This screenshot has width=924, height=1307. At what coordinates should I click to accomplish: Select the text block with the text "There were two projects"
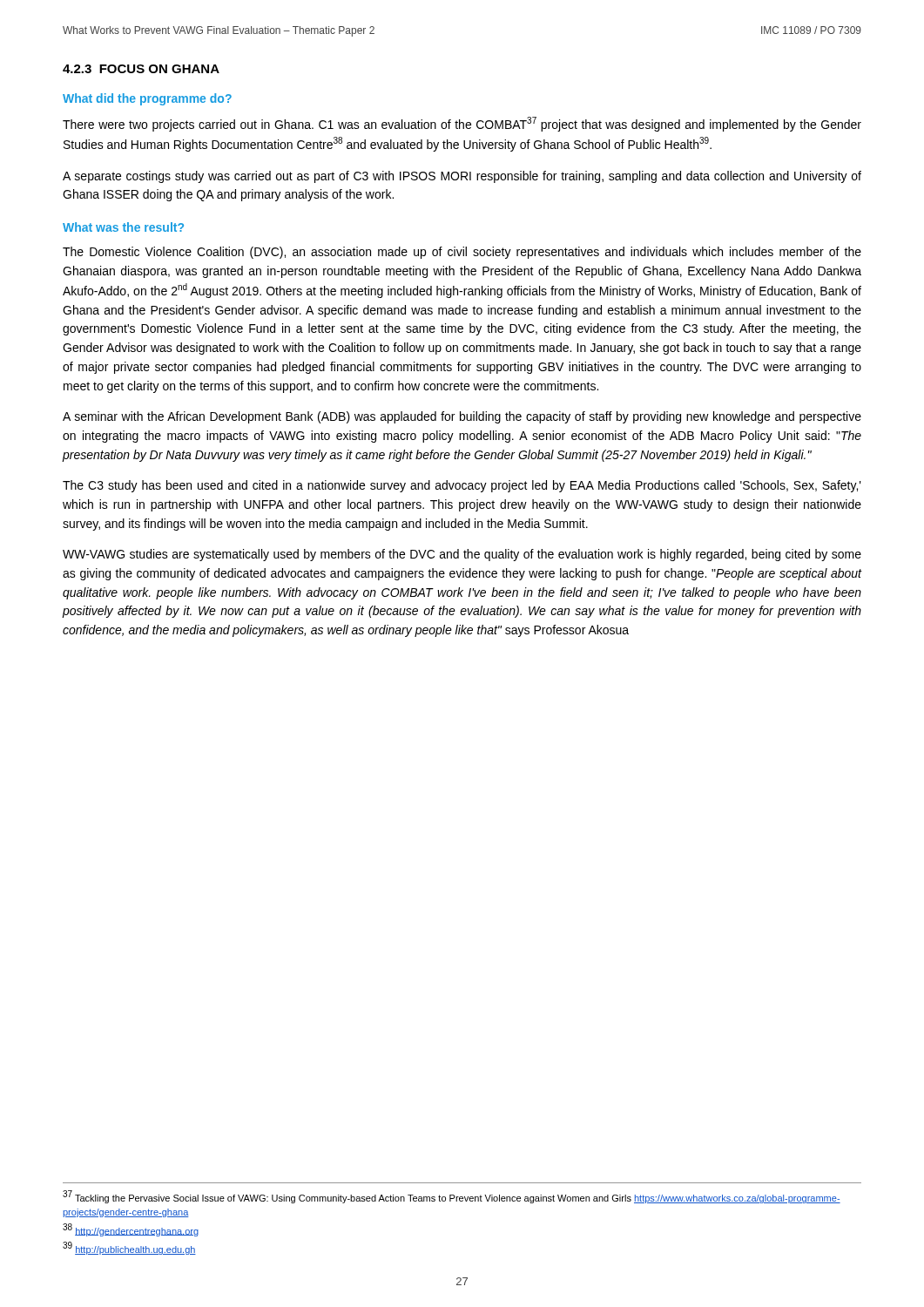(x=462, y=134)
